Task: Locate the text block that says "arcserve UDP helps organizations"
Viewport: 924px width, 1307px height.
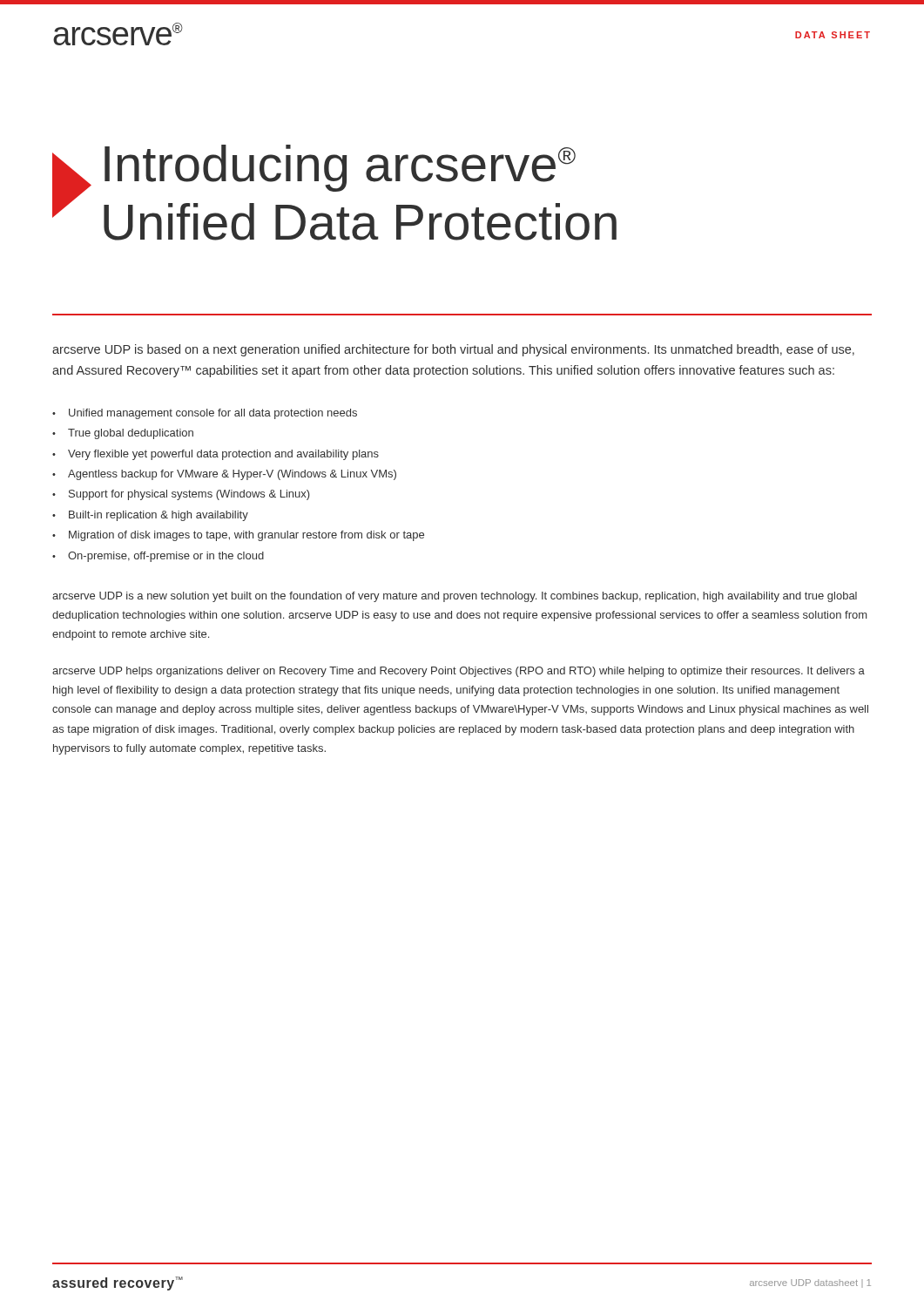Action: 462,710
